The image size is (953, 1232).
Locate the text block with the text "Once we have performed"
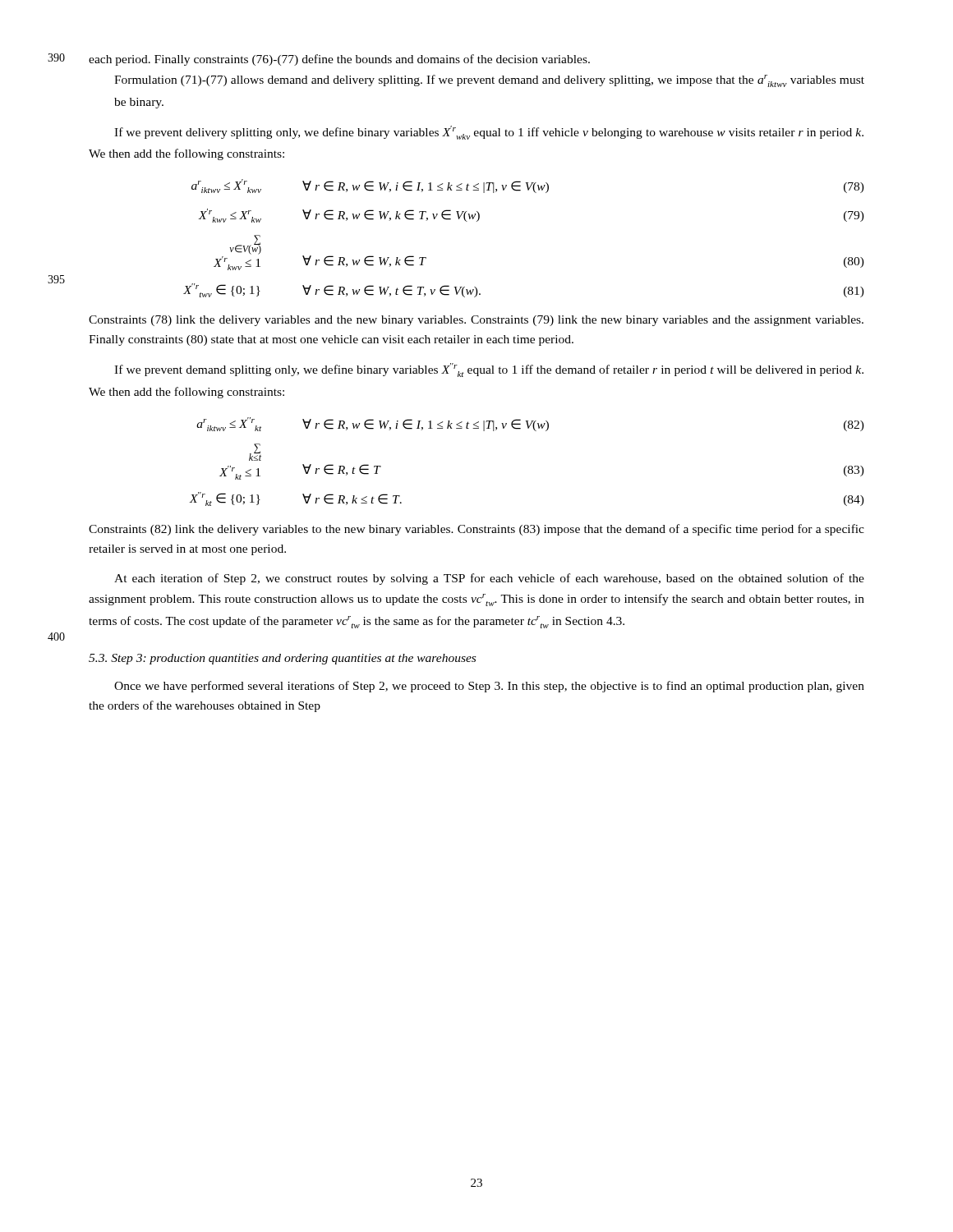point(476,695)
